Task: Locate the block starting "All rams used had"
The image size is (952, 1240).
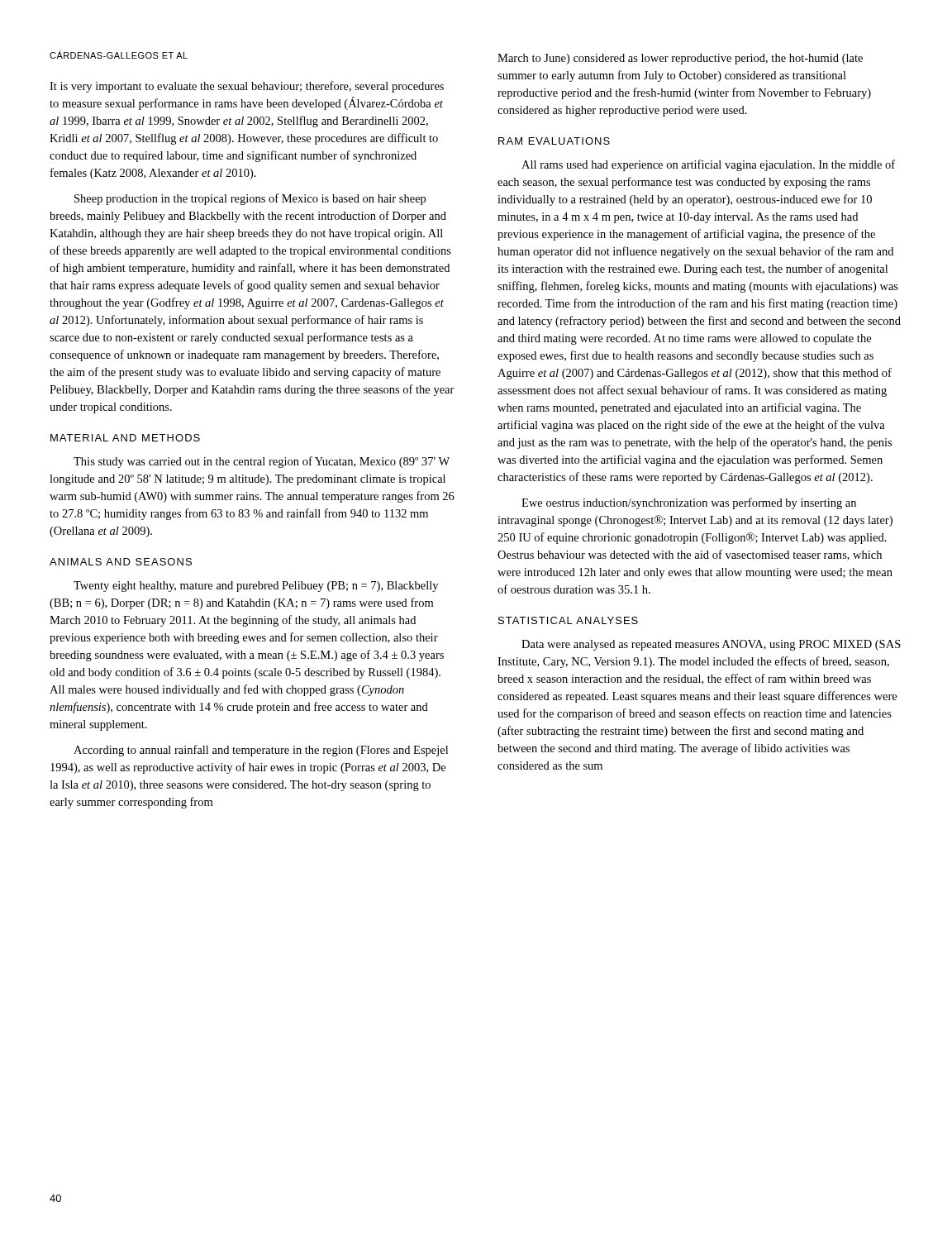Action: click(700, 321)
